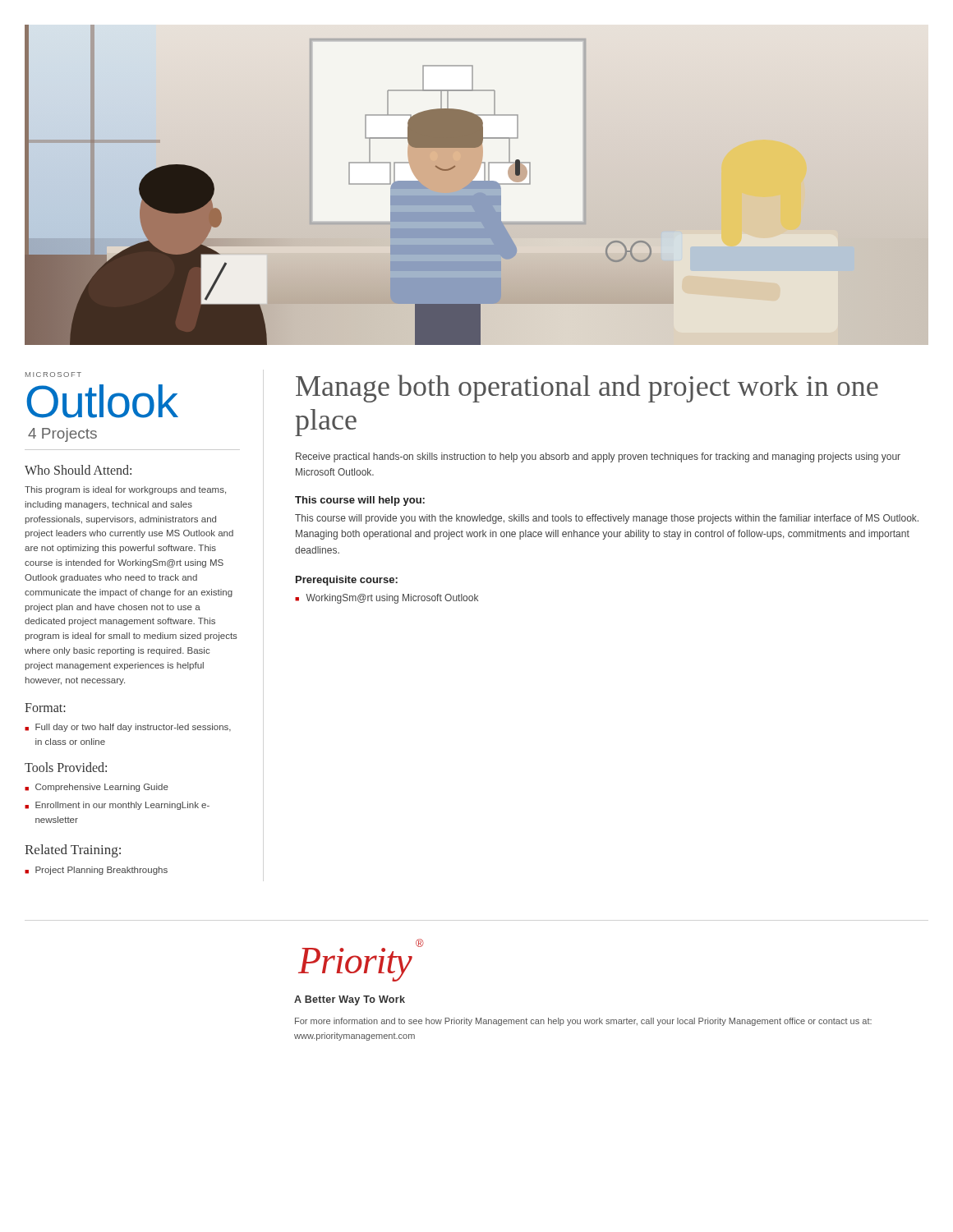Viewport: 953px width, 1232px height.
Task: Click on the text starting "■ Full day"
Action: tap(132, 735)
